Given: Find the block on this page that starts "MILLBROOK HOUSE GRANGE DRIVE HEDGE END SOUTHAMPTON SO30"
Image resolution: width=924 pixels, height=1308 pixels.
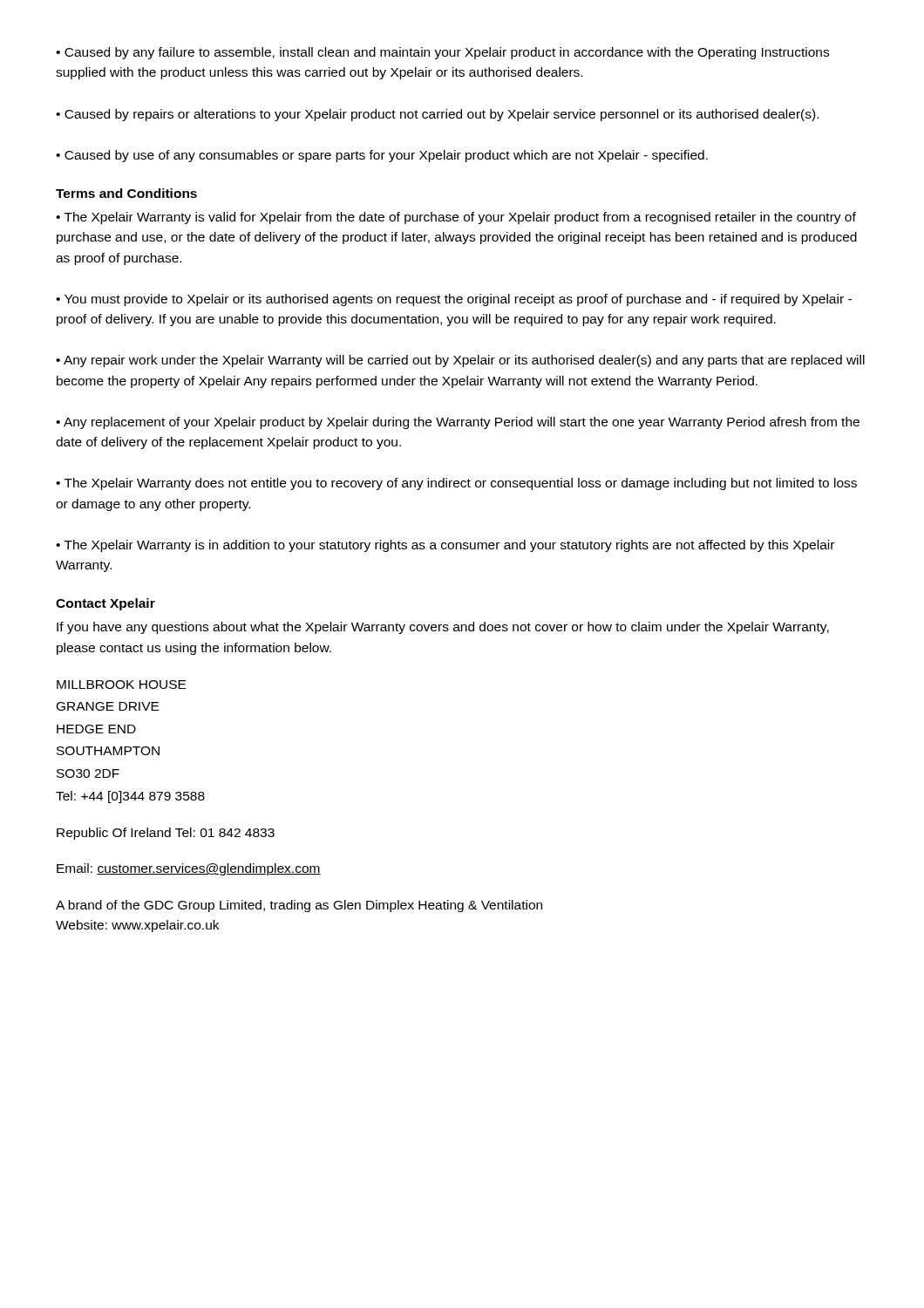Looking at the screenshot, I should point(130,740).
